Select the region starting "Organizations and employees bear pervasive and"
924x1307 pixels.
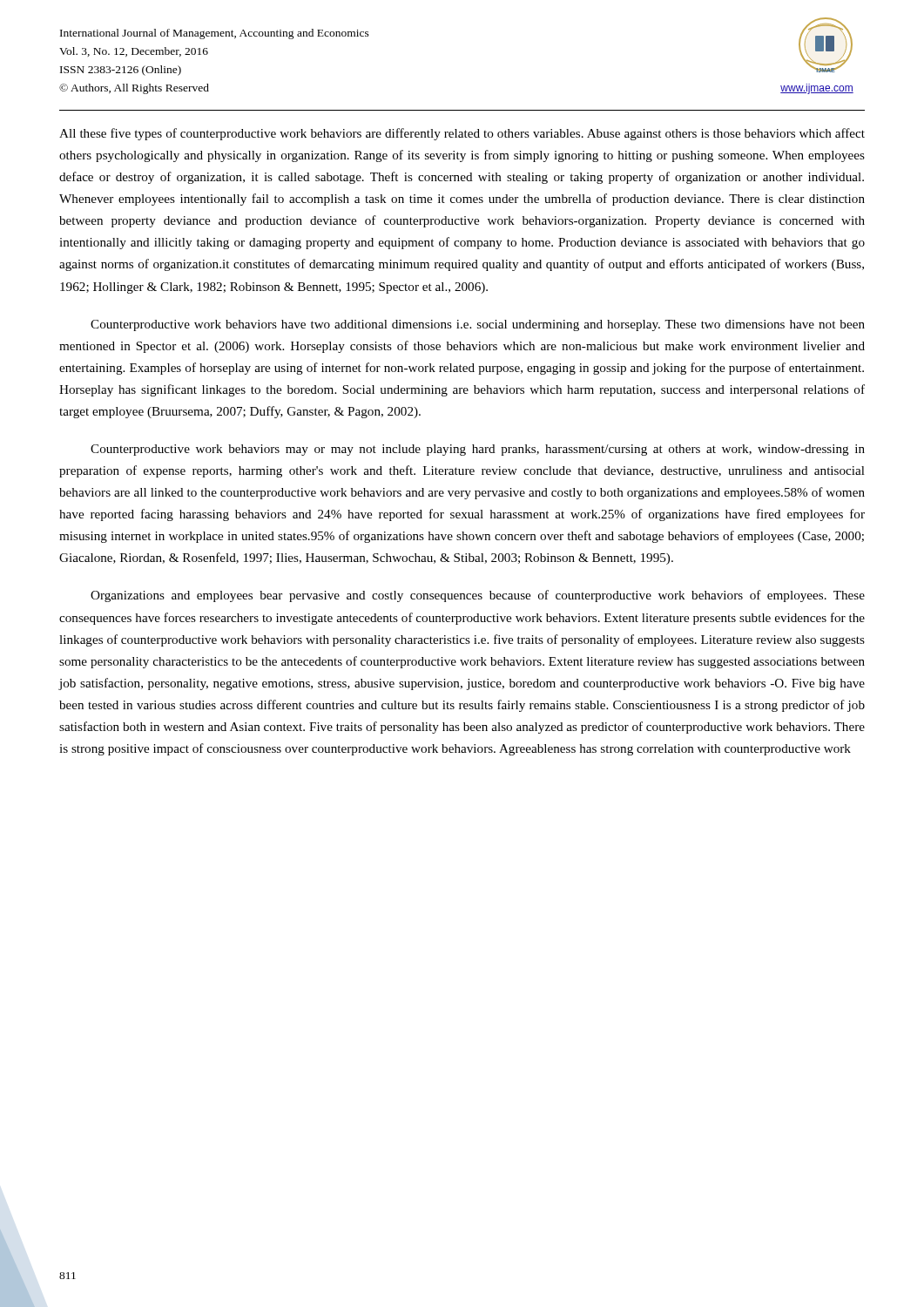point(462,672)
